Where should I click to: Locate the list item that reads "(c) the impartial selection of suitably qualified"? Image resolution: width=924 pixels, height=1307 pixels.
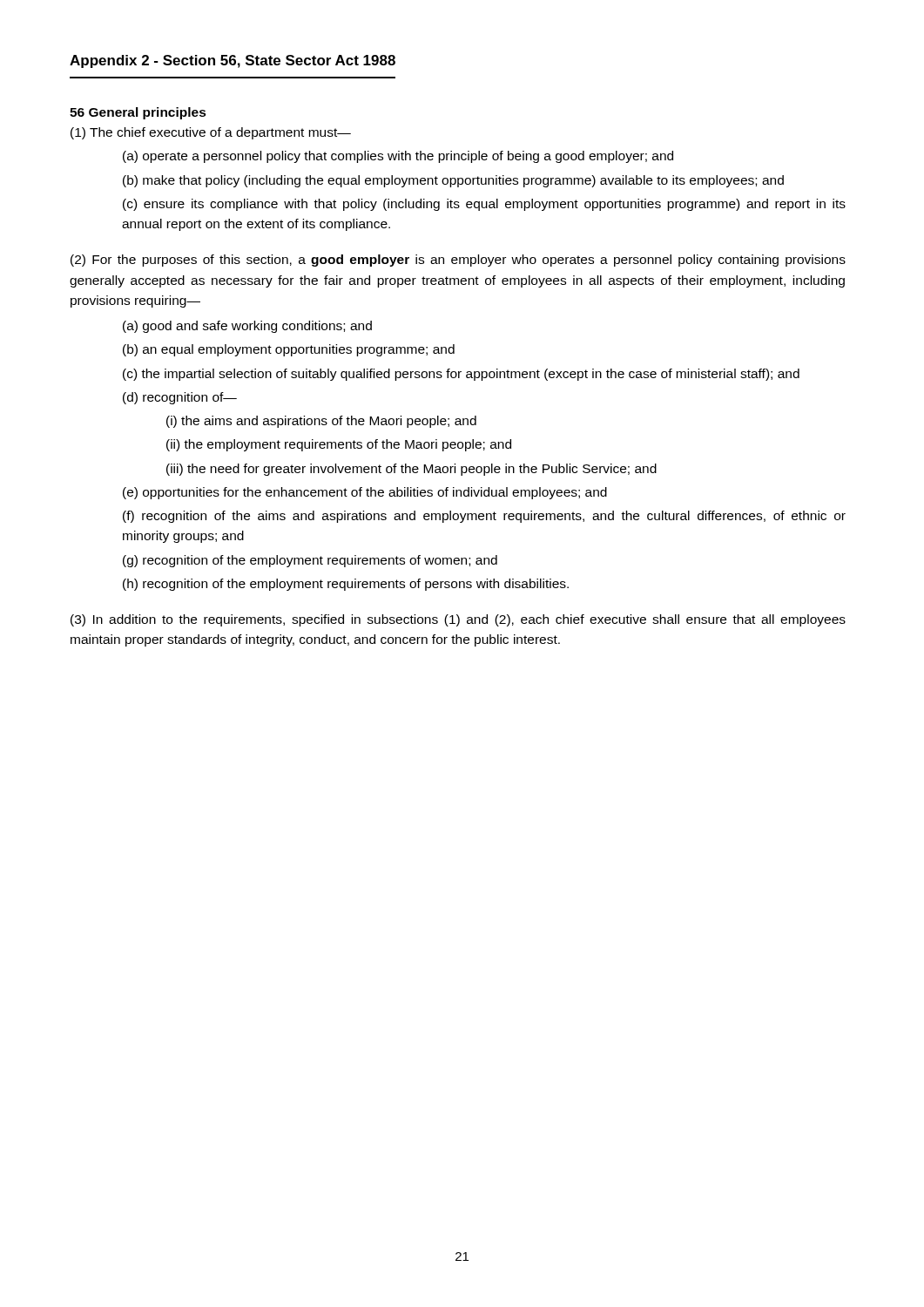[461, 373]
